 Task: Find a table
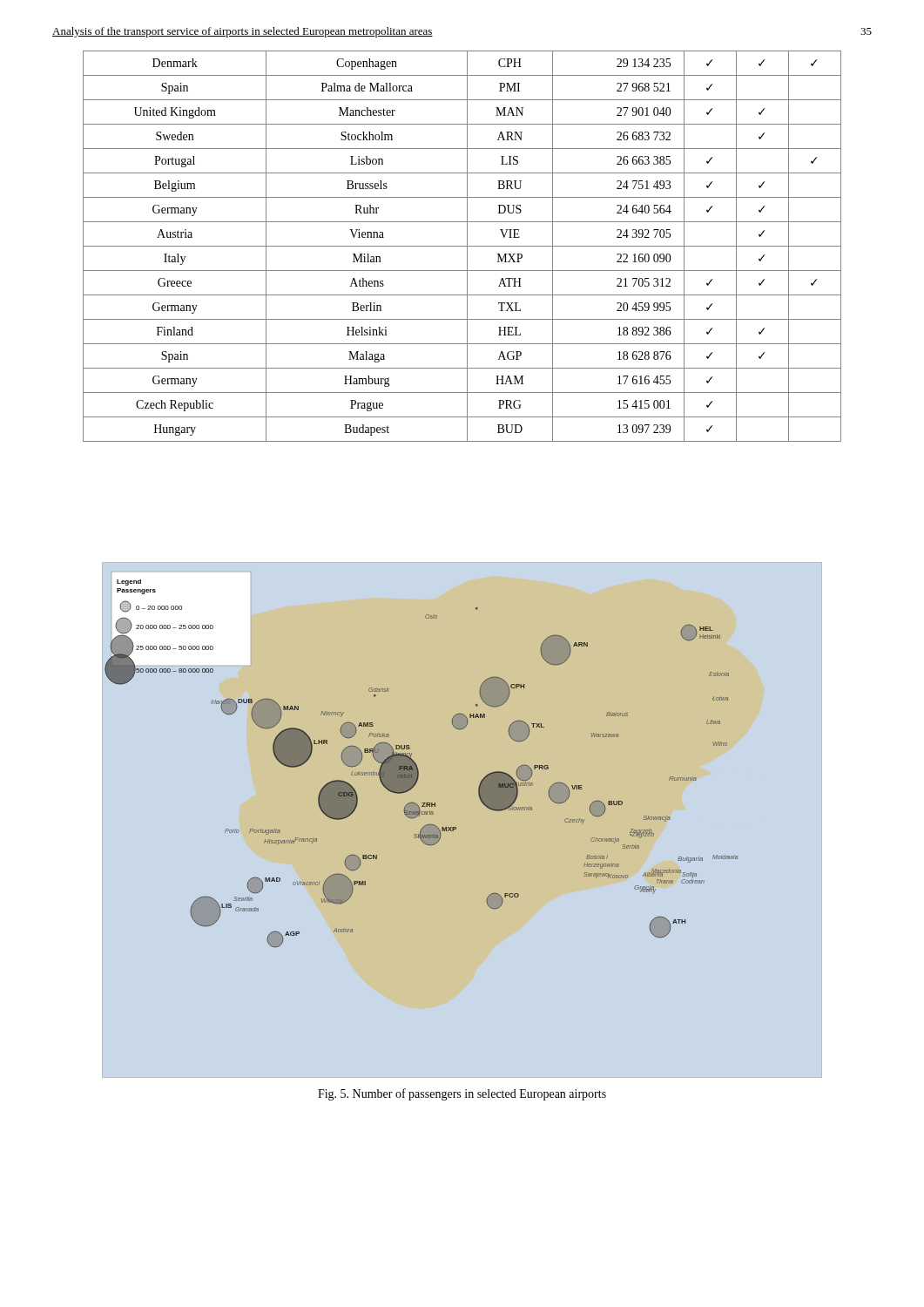pyautogui.click(x=462, y=246)
